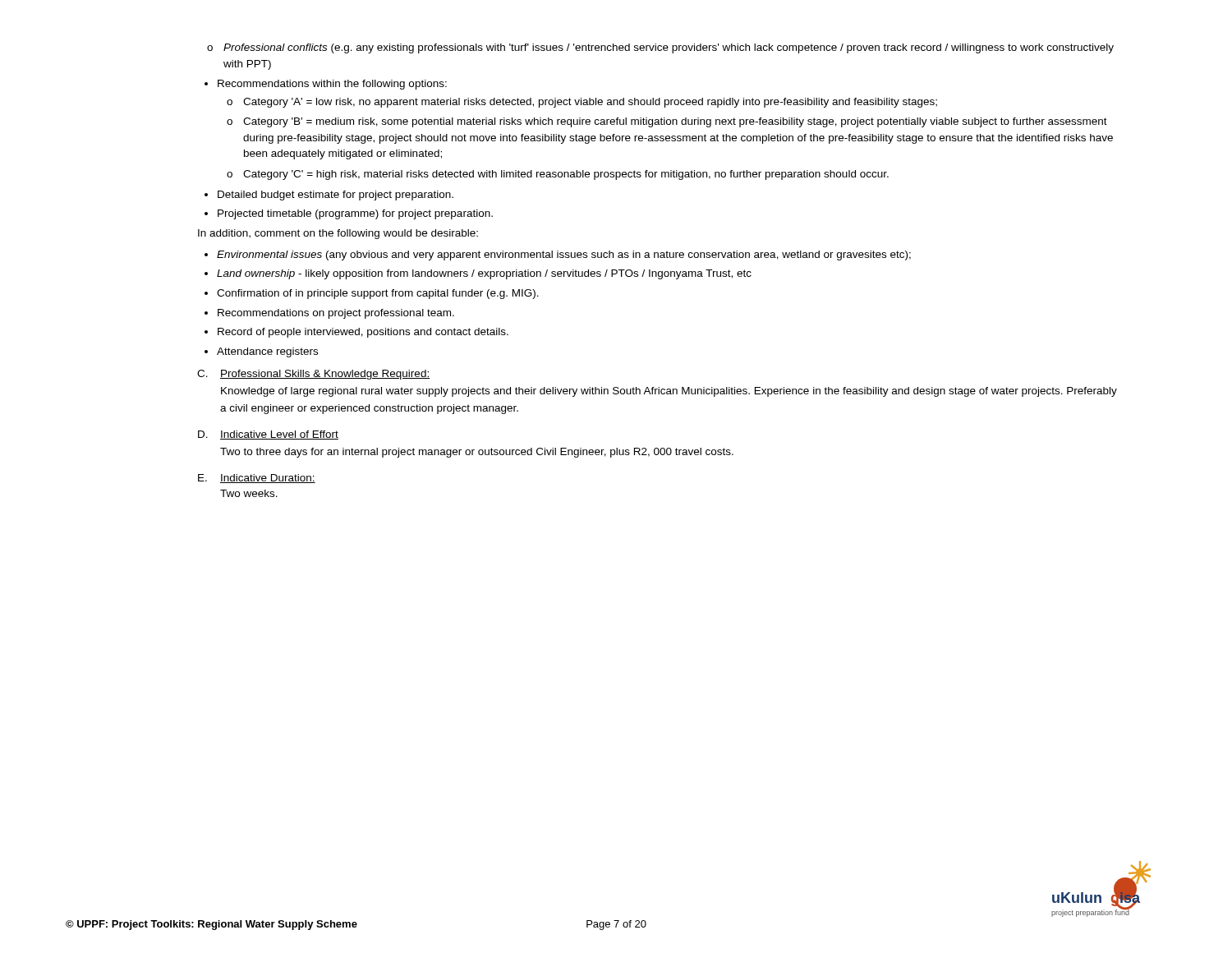The image size is (1232, 953).
Task: Select the logo
Action: coord(1109,894)
